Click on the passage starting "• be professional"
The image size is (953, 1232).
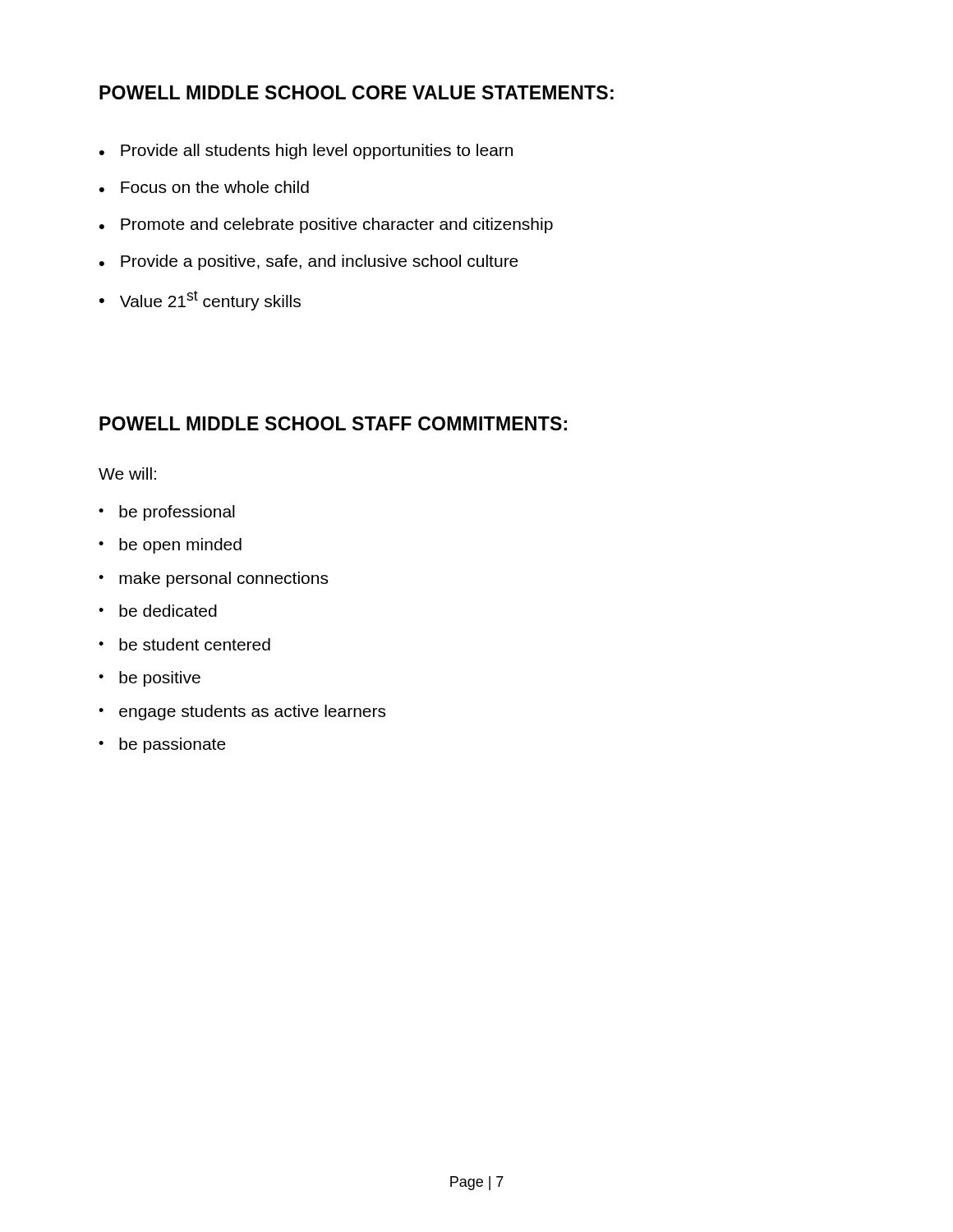coord(167,511)
